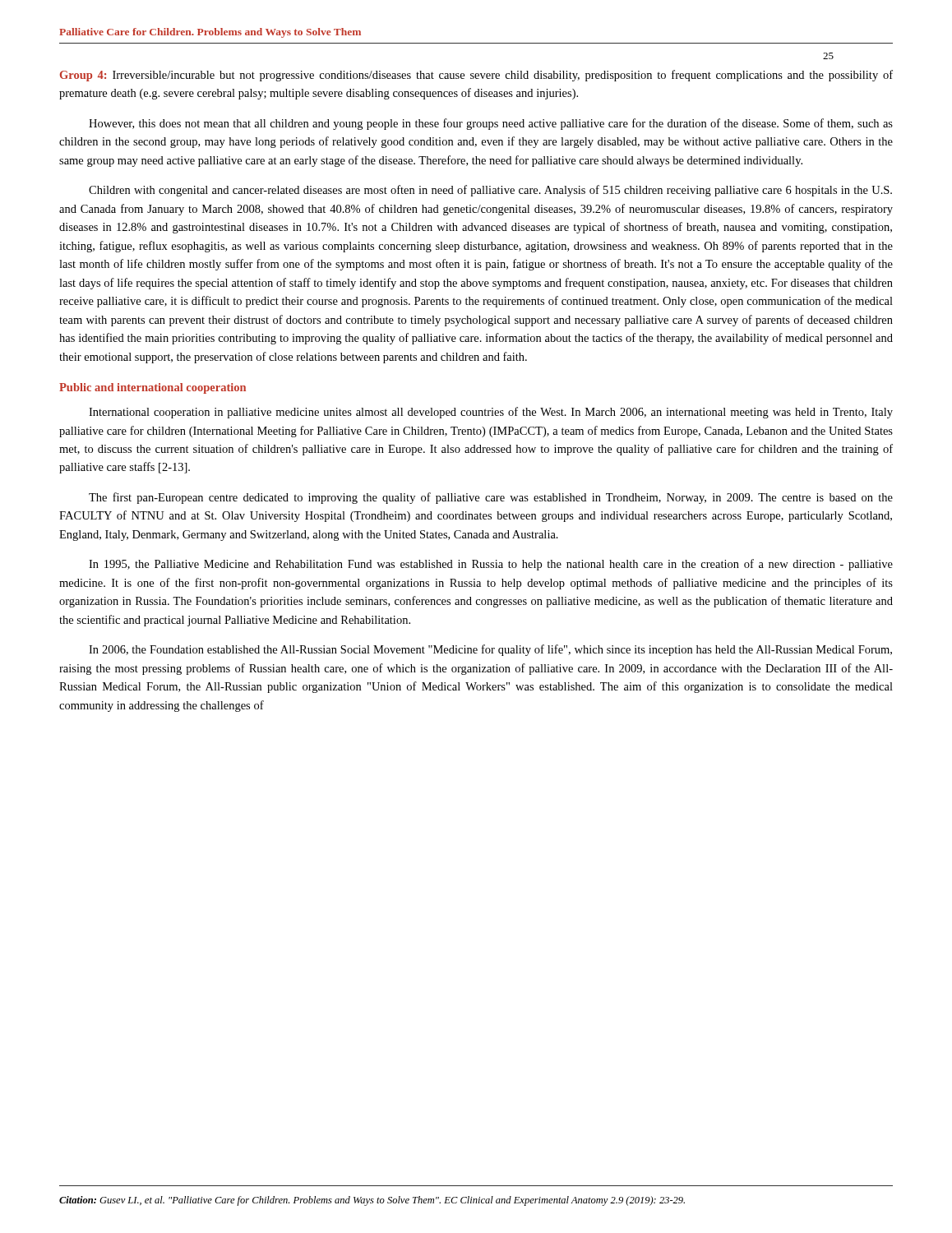Screen dimensions: 1233x952
Task: Locate the section header that reads "Public and international cooperation"
Action: (153, 387)
